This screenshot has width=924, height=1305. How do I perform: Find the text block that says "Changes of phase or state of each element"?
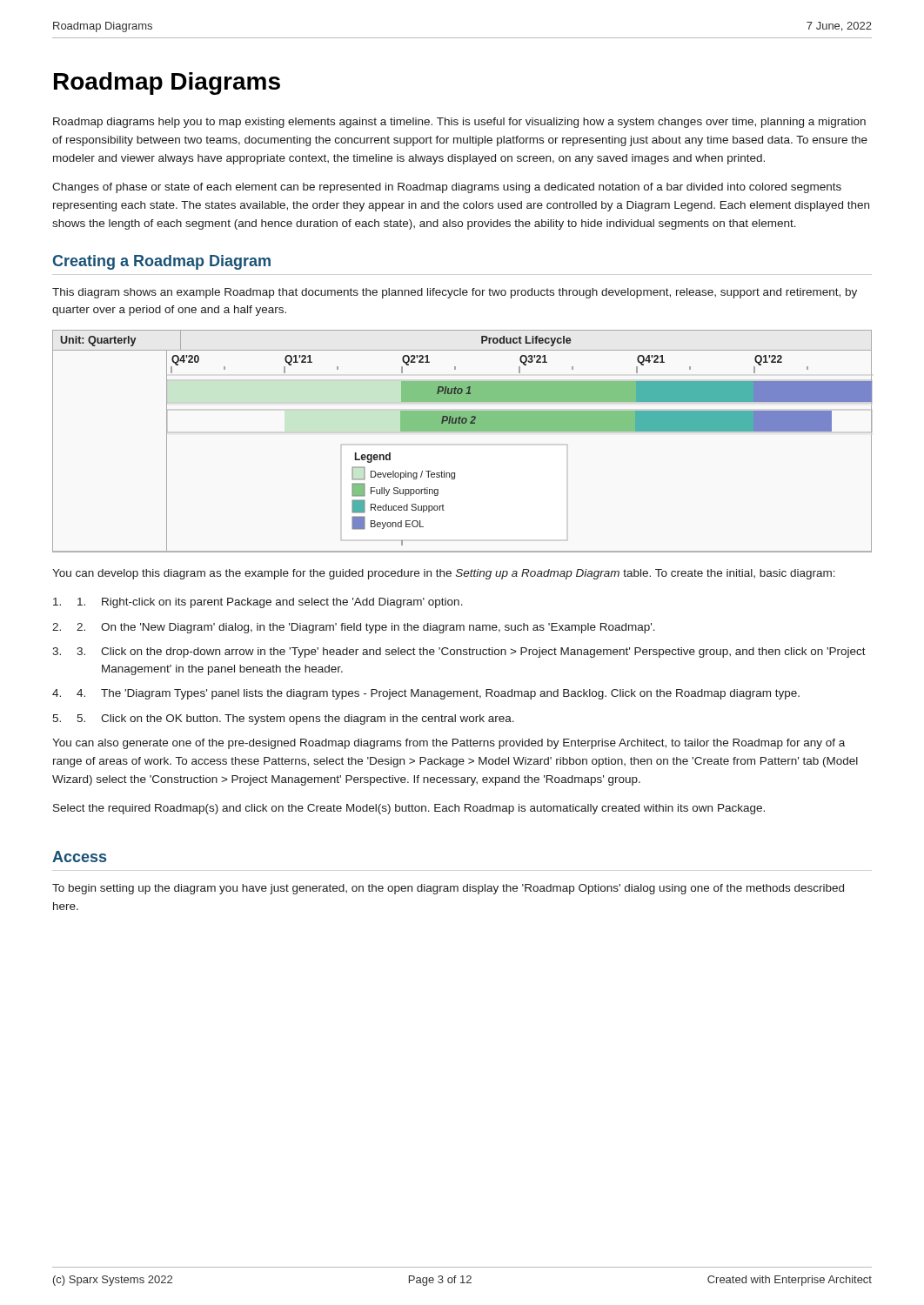pyautogui.click(x=461, y=205)
